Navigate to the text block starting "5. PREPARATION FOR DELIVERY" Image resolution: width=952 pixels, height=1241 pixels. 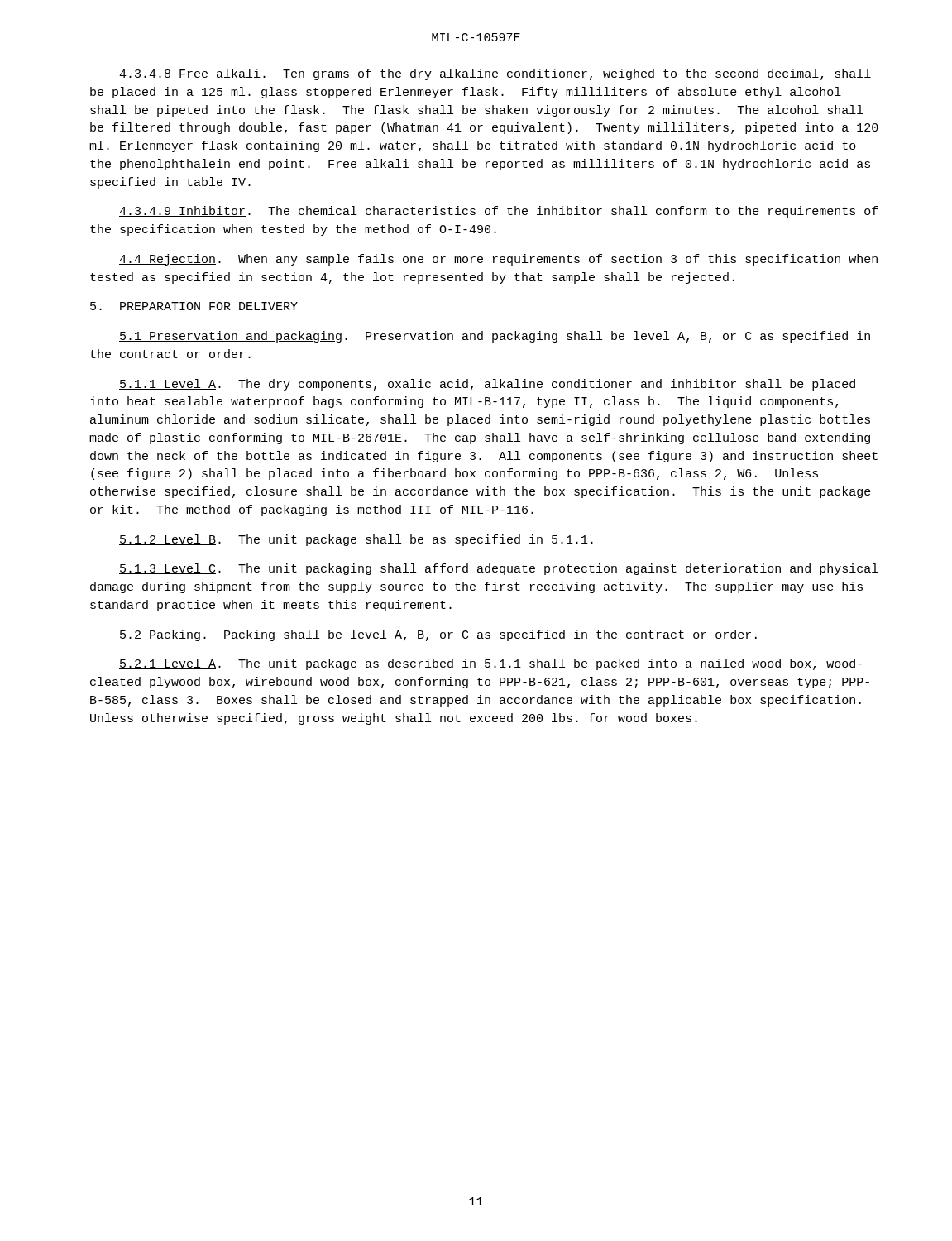point(194,308)
